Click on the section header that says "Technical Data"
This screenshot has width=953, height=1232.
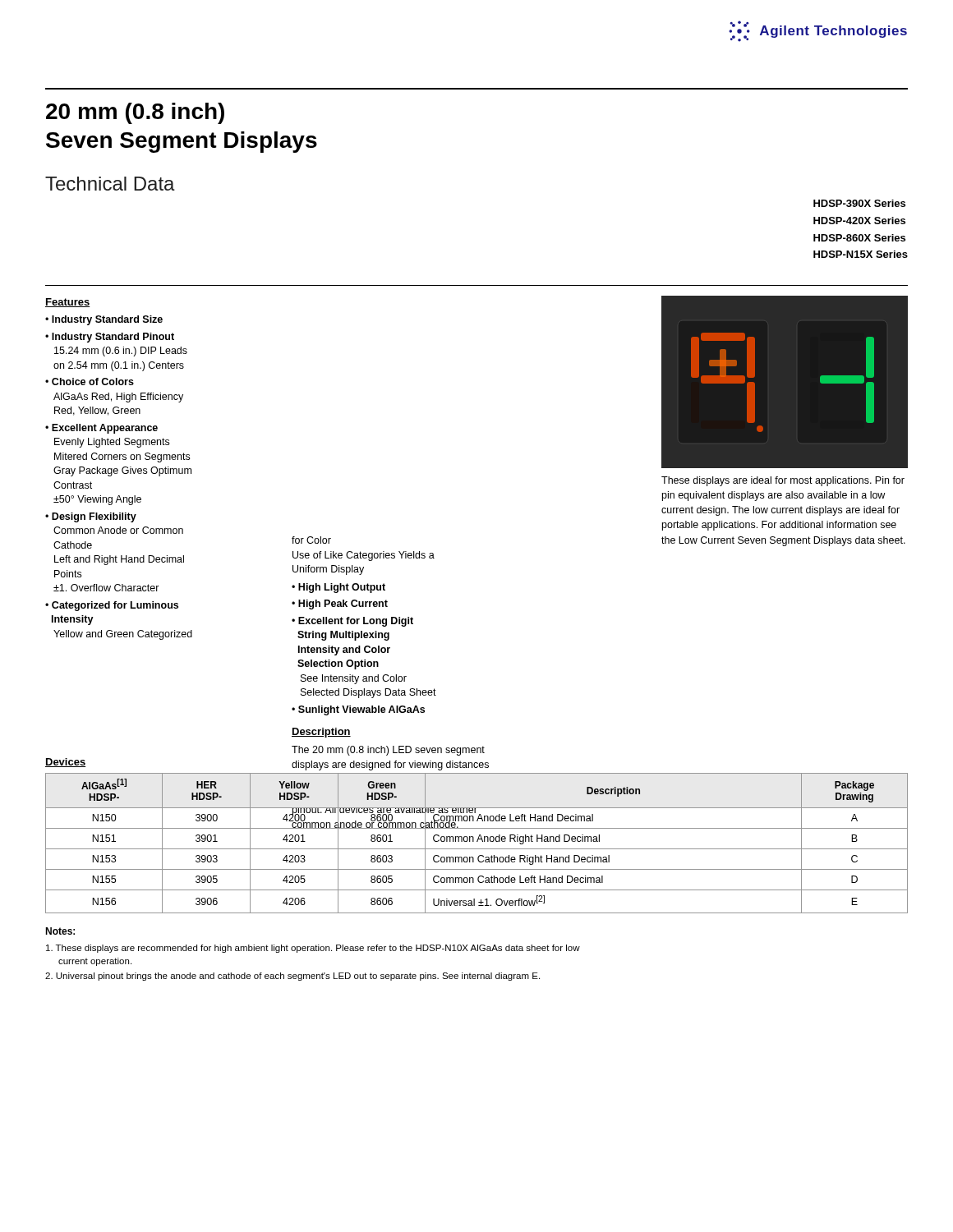(x=110, y=184)
